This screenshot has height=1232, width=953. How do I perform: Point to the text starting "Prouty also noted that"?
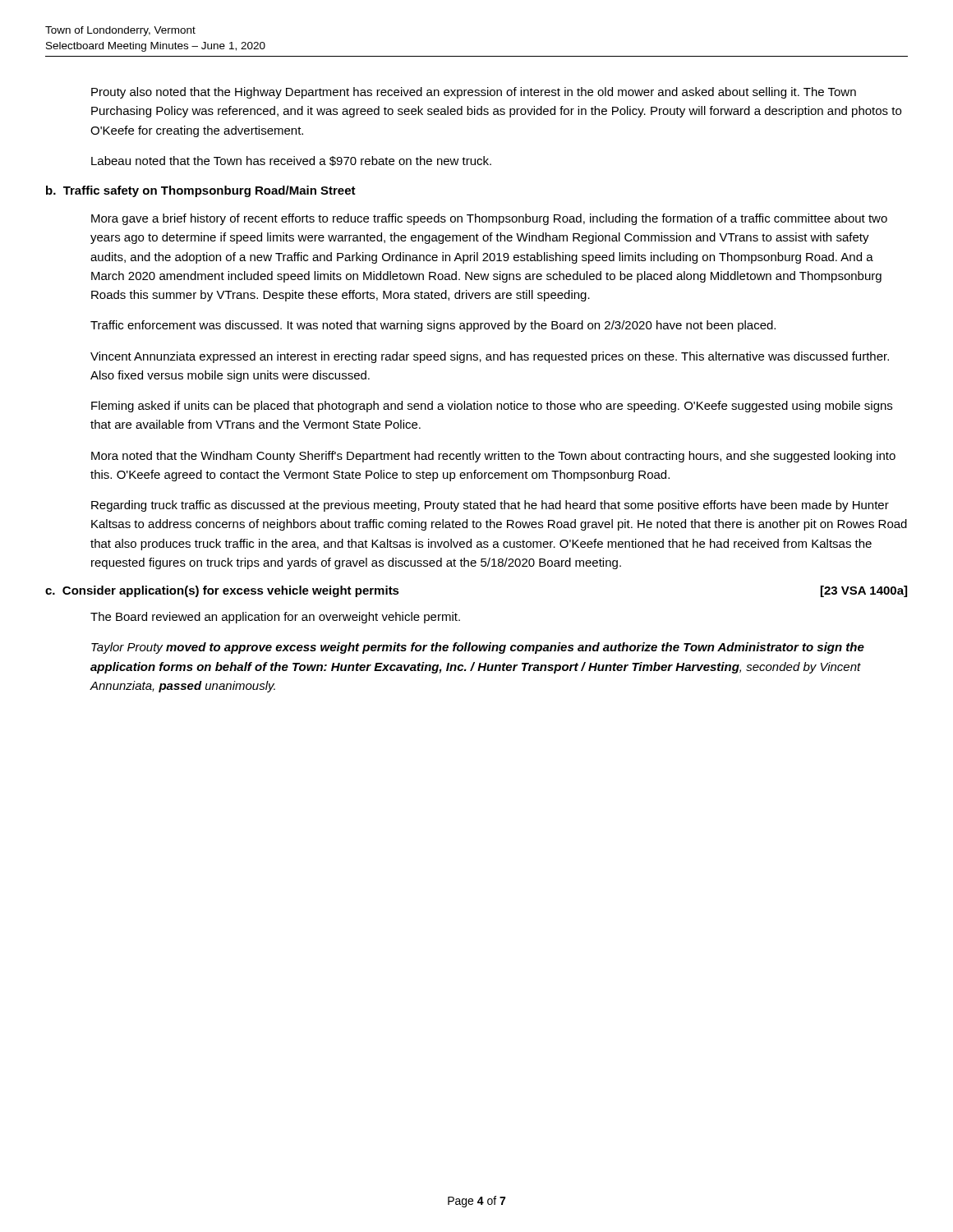coord(499,111)
